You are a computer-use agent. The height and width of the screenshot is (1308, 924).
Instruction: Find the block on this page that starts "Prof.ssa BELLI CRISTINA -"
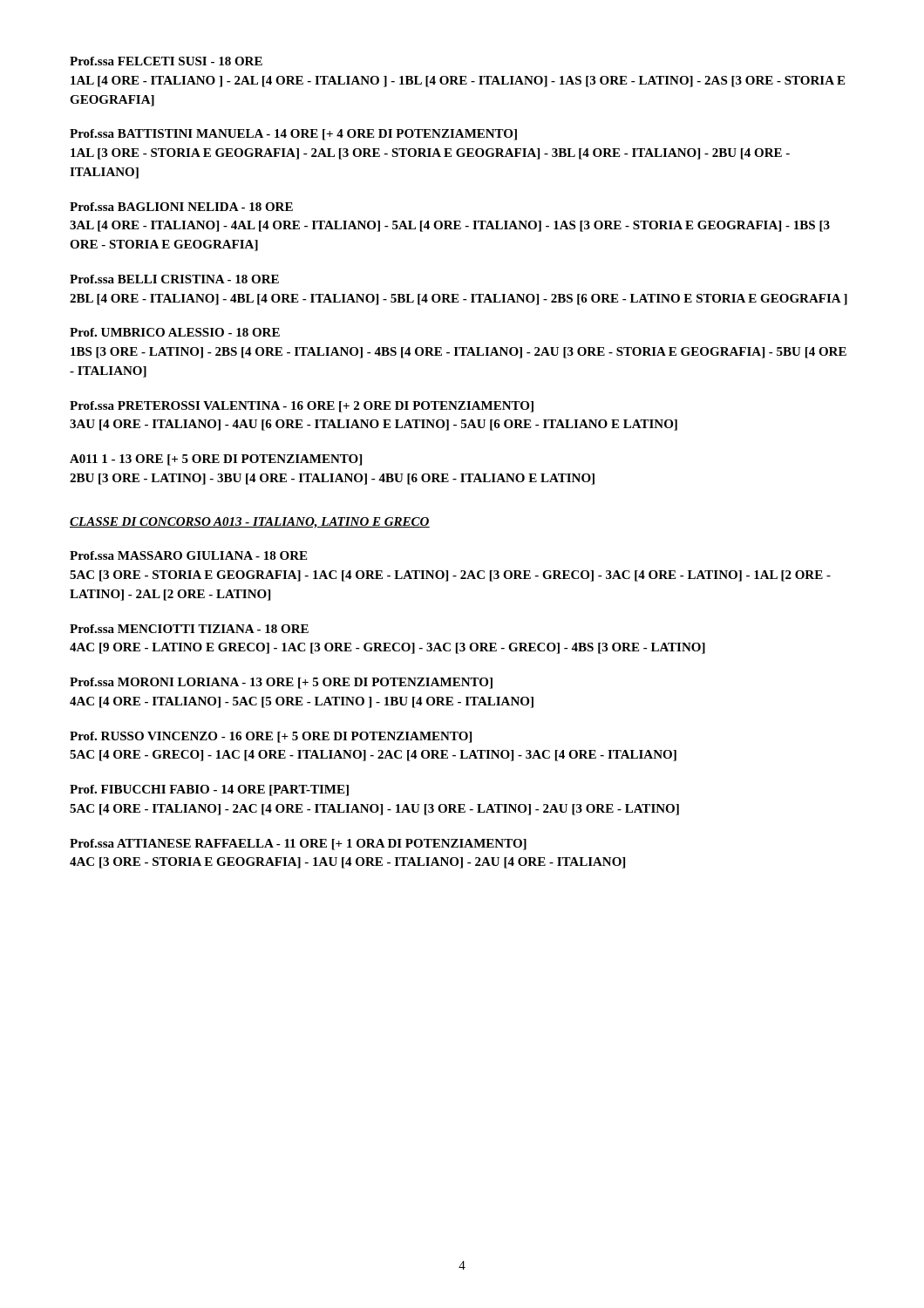pos(462,289)
